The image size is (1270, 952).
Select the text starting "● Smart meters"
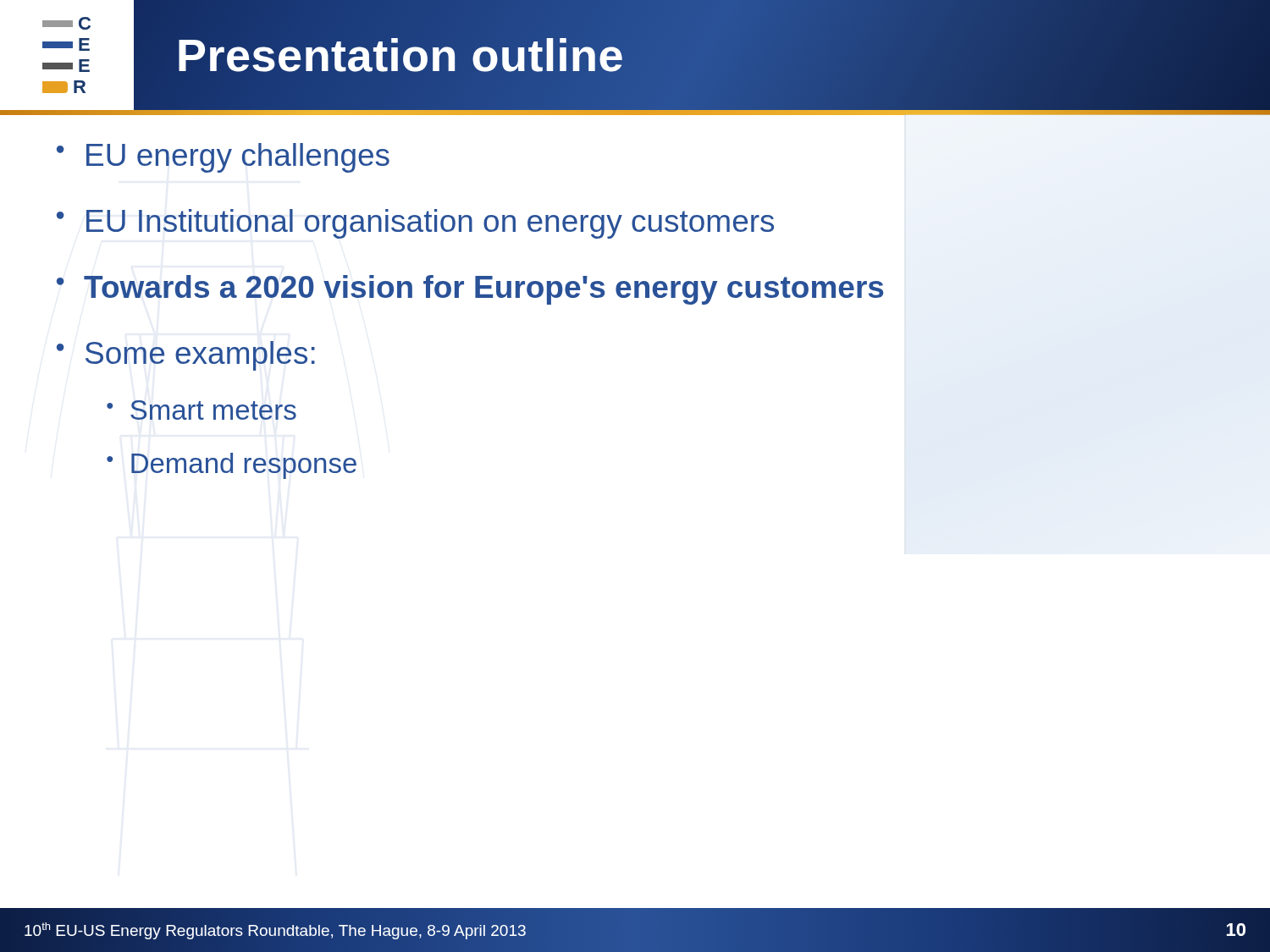tap(201, 411)
